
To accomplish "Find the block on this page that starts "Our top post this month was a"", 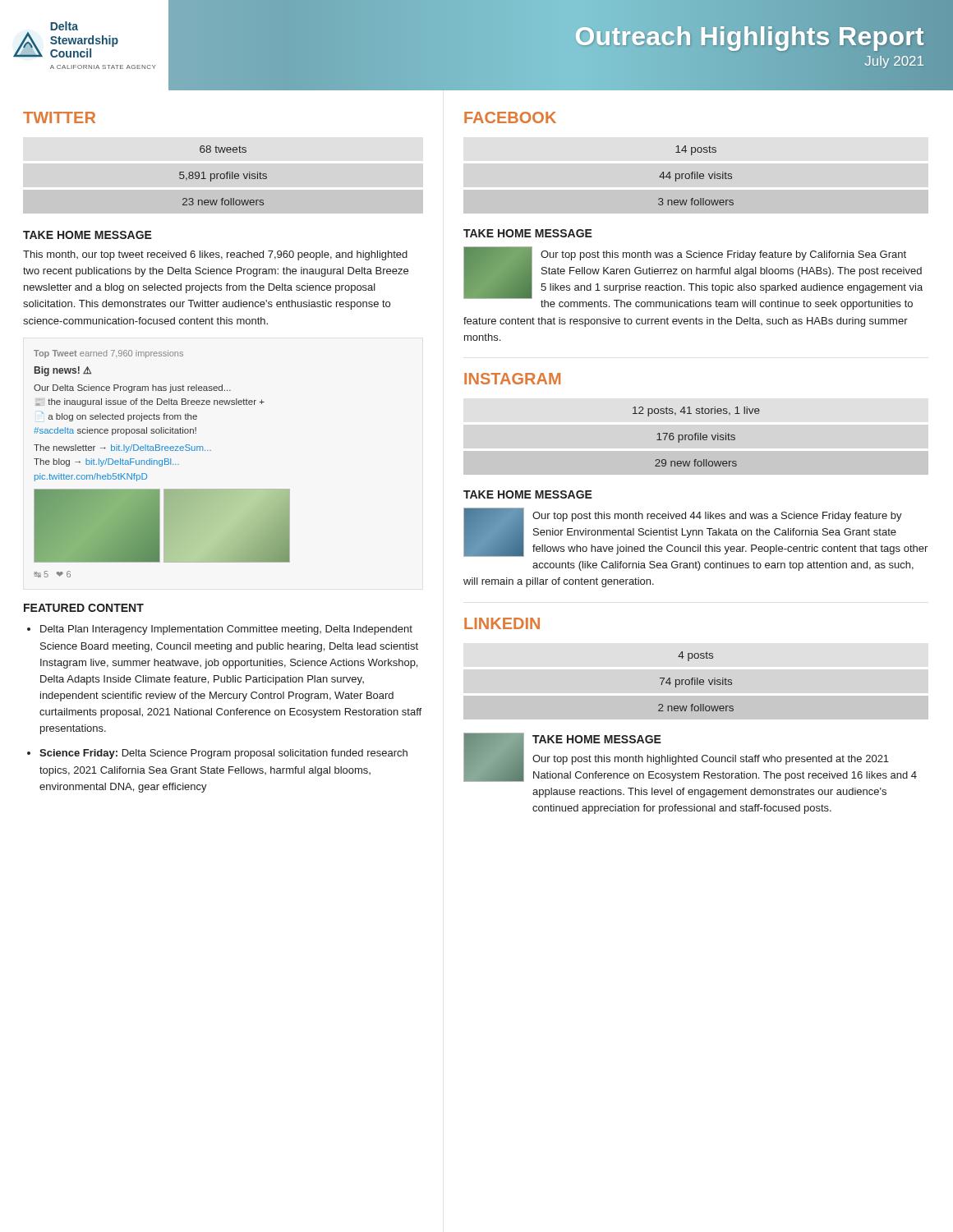I will pos(693,296).
